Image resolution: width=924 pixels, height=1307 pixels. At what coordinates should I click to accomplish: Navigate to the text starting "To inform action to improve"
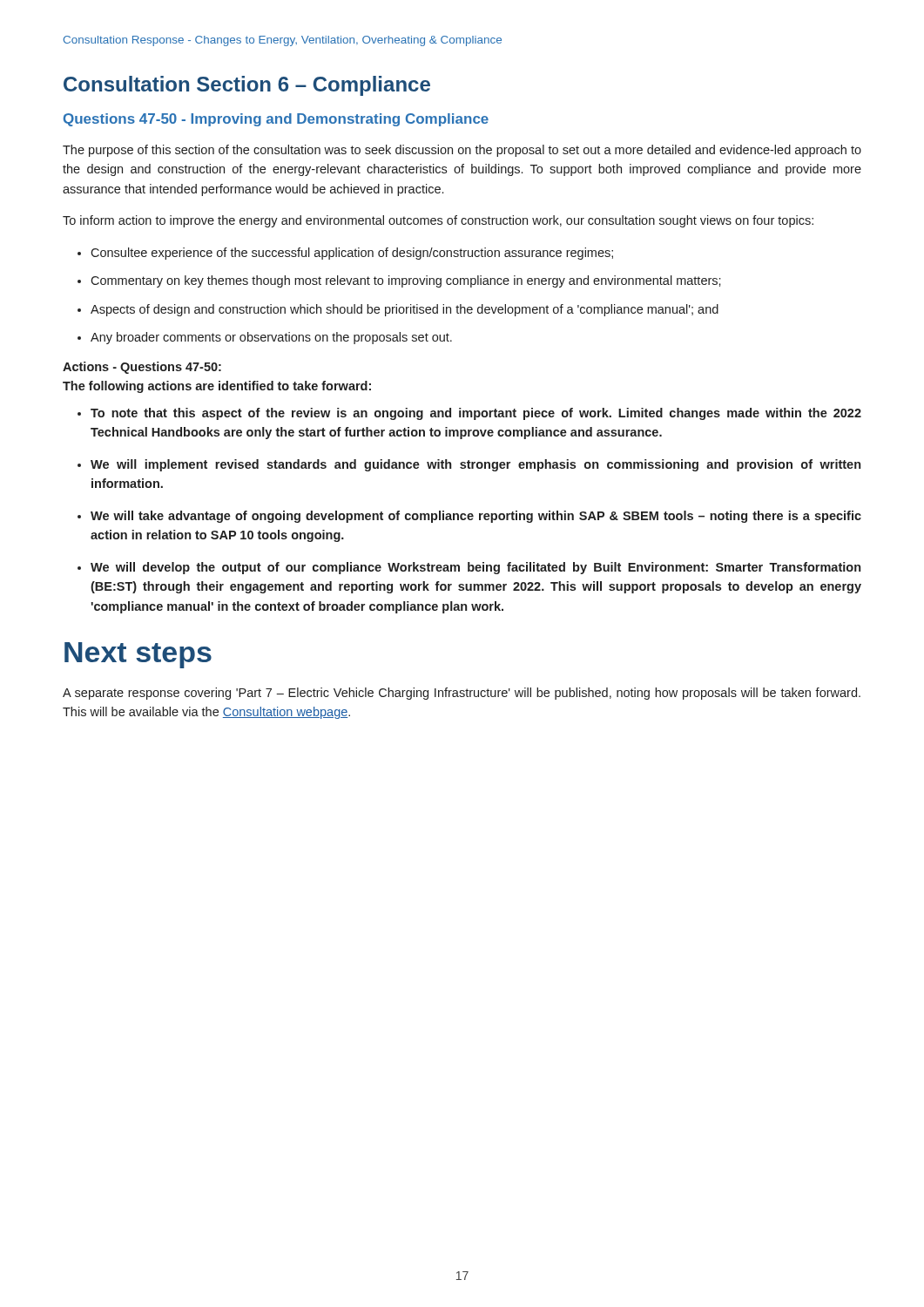(x=439, y=221)
